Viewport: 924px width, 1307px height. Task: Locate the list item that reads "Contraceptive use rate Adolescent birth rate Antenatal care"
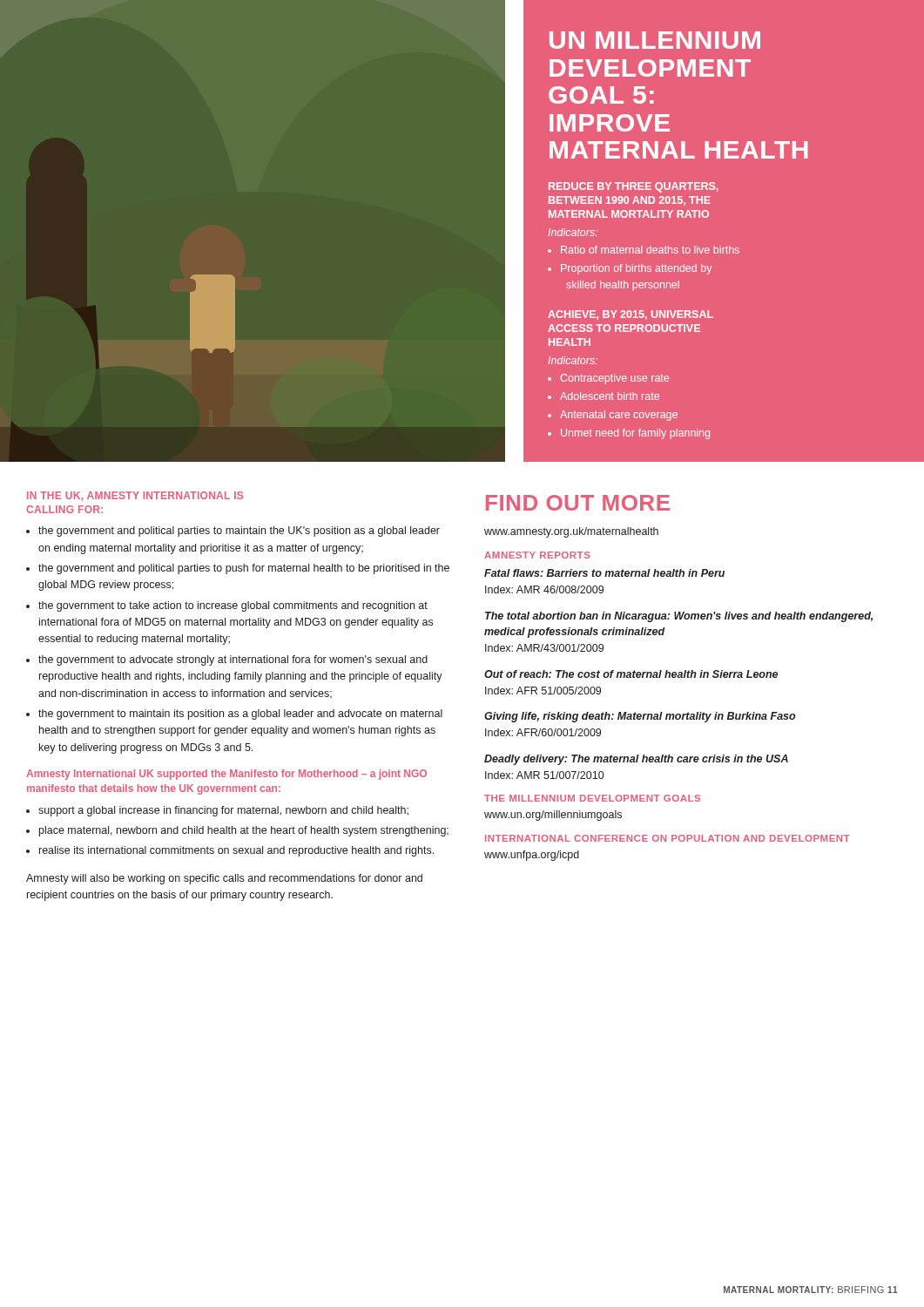(x=608, y=379)
